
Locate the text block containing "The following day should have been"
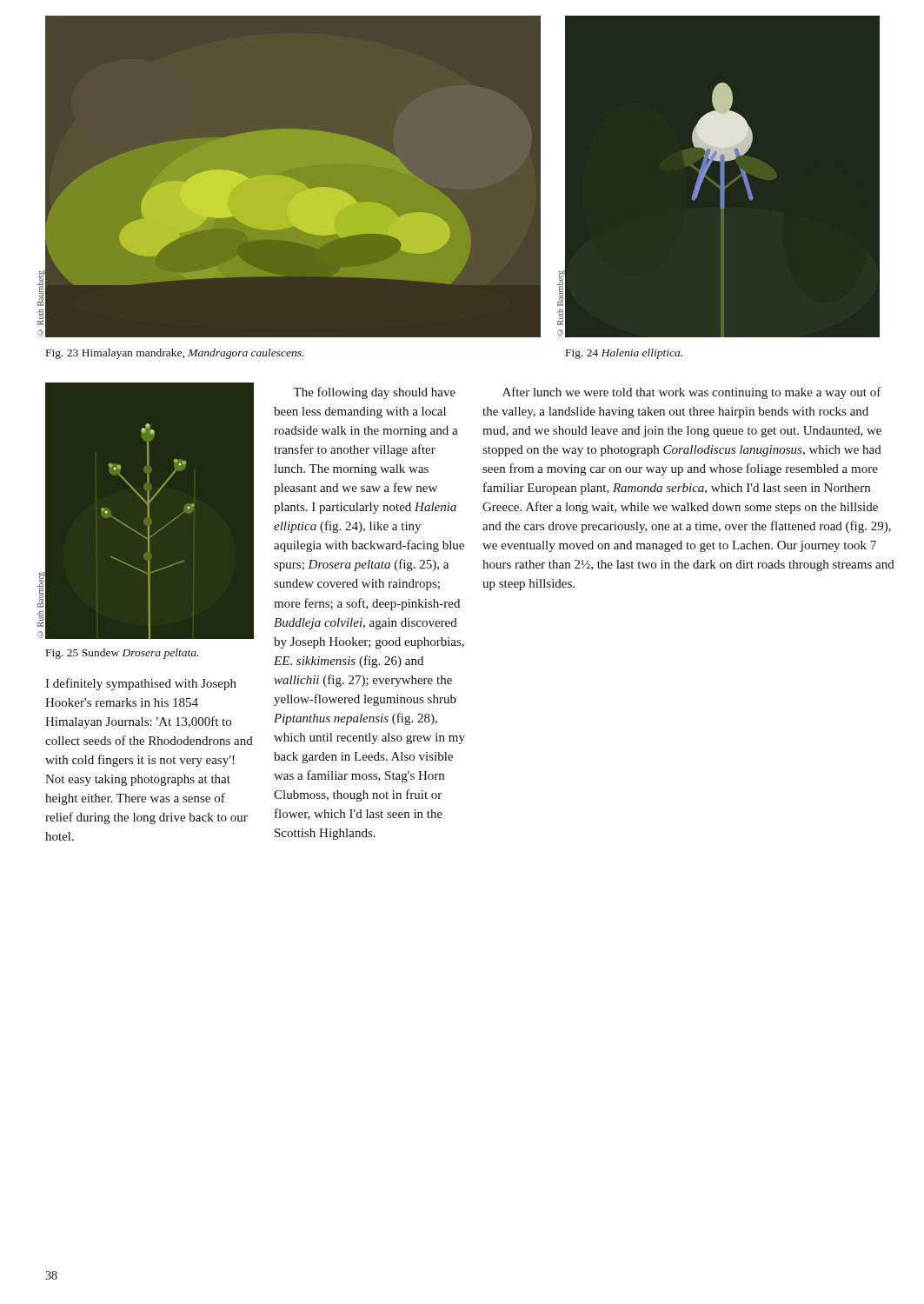point(369,612)
